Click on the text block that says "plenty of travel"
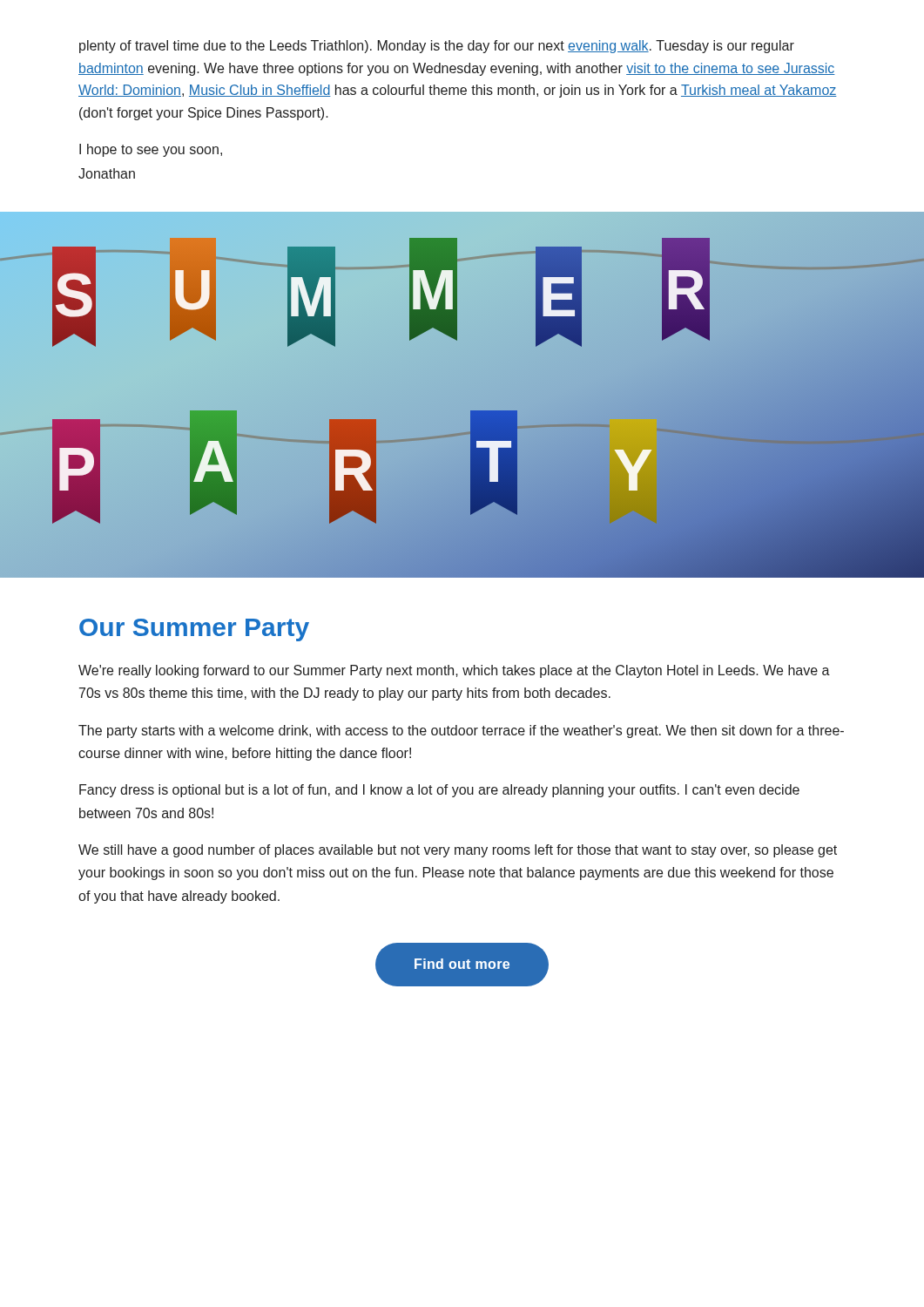924x1307 pixels. 457,79
